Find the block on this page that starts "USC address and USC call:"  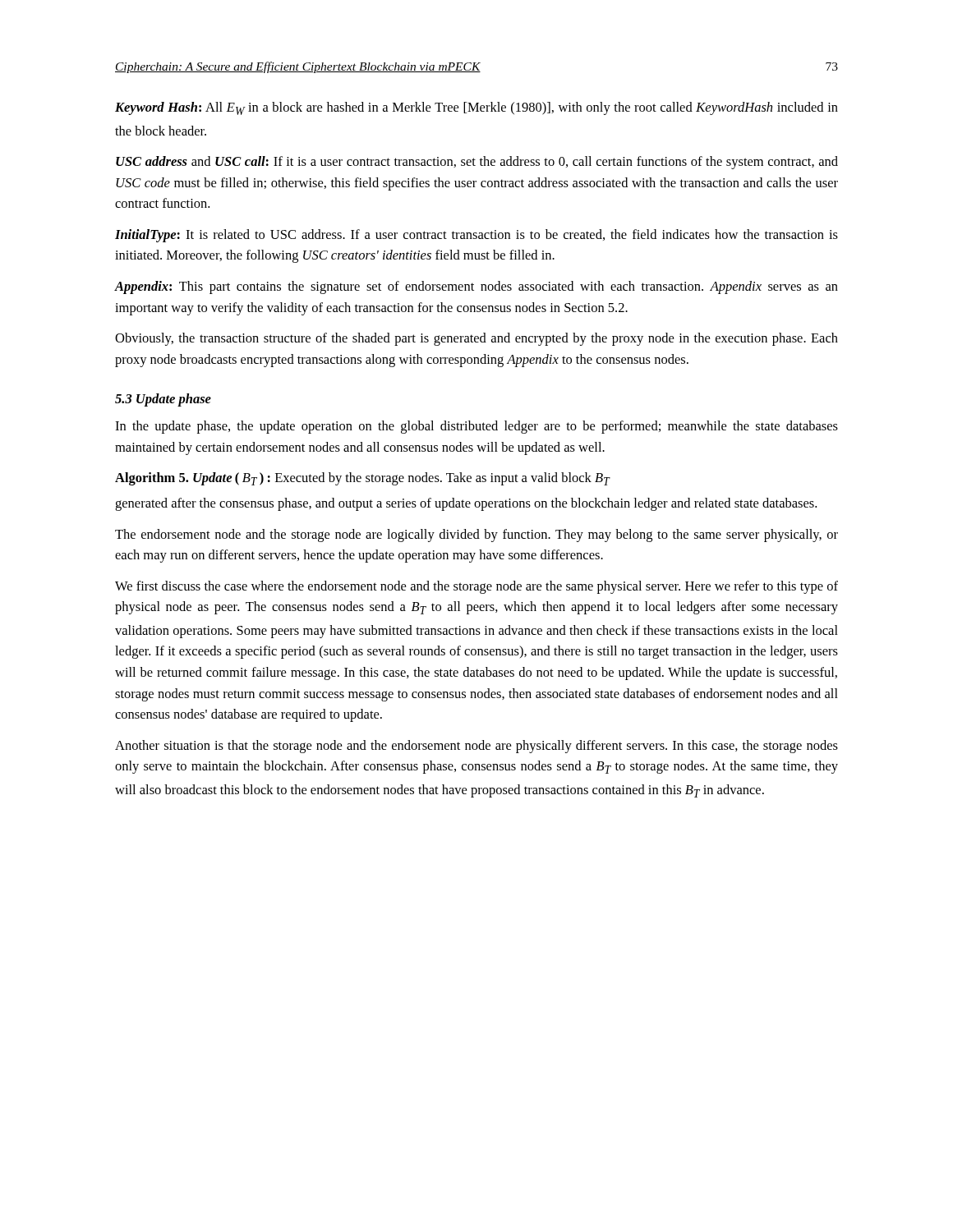tap(476, 183)
